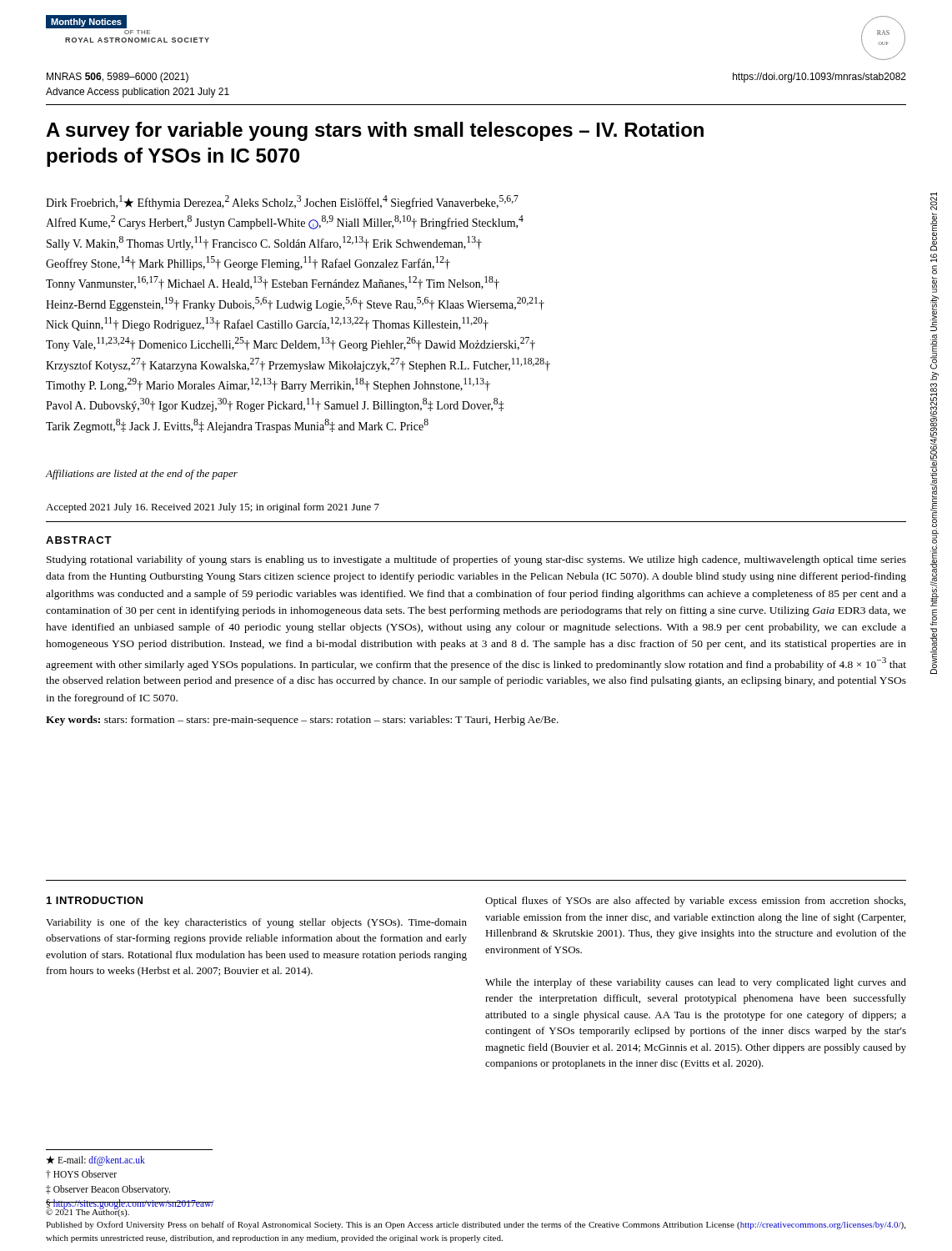Point to the block beginning "★ E-mail: df@kent.ac.uk †"
This screenshot has width=952, height=1251.
click(x=95, y=1161)
